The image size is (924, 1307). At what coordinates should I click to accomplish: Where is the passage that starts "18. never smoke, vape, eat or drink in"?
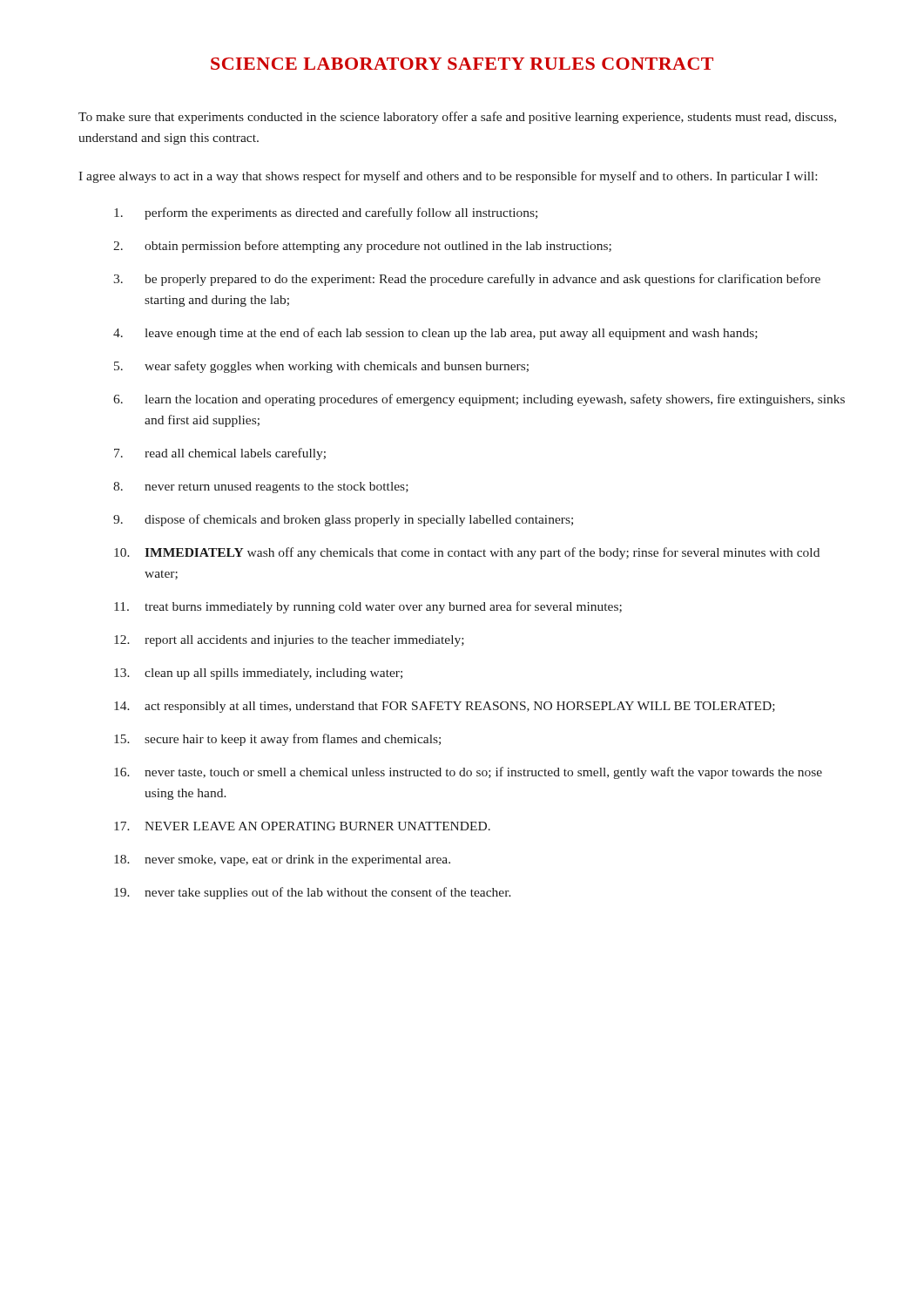pyautogui.click(x=282, y=860)
